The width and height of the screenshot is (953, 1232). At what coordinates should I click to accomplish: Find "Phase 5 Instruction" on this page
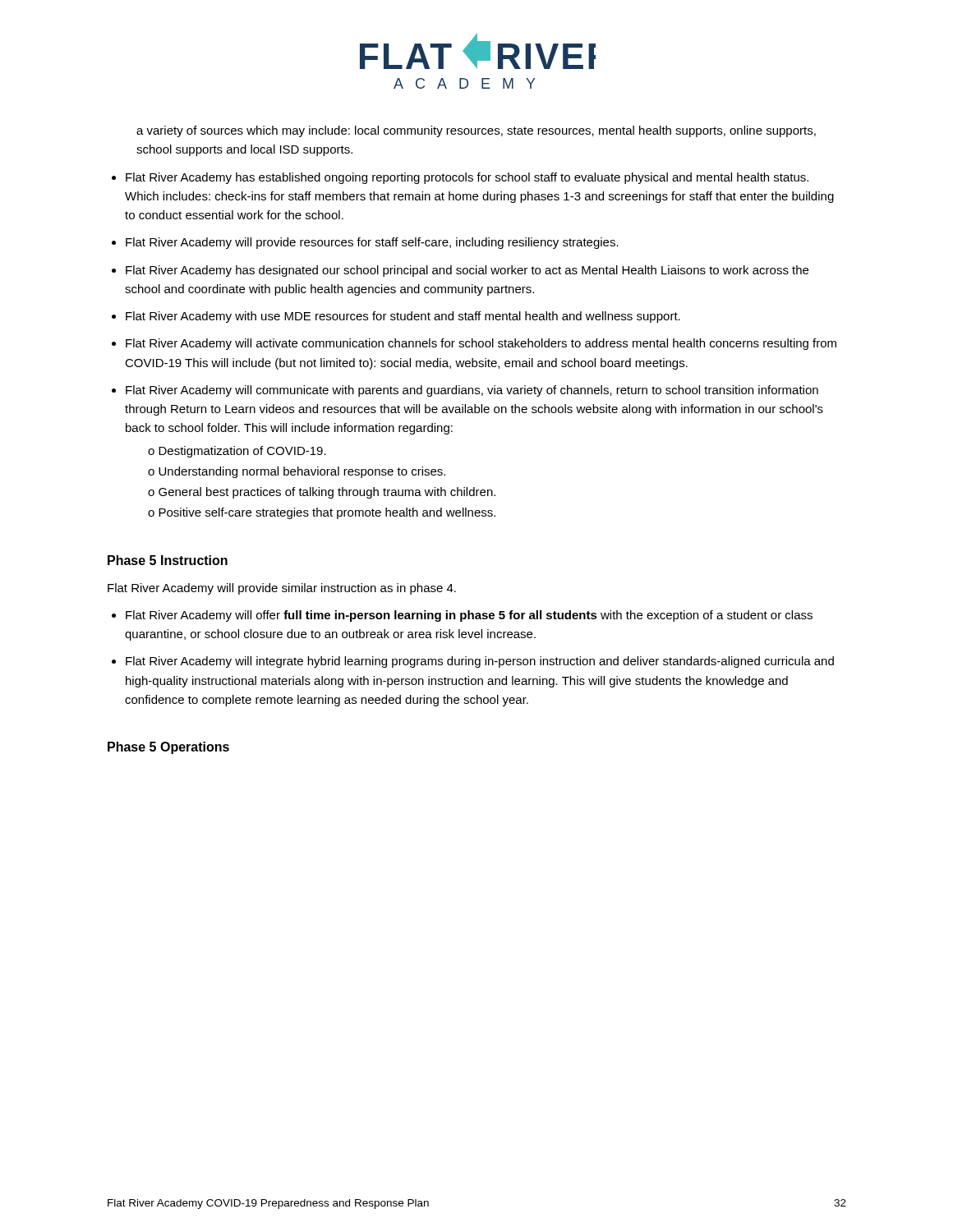coord(167,560)
